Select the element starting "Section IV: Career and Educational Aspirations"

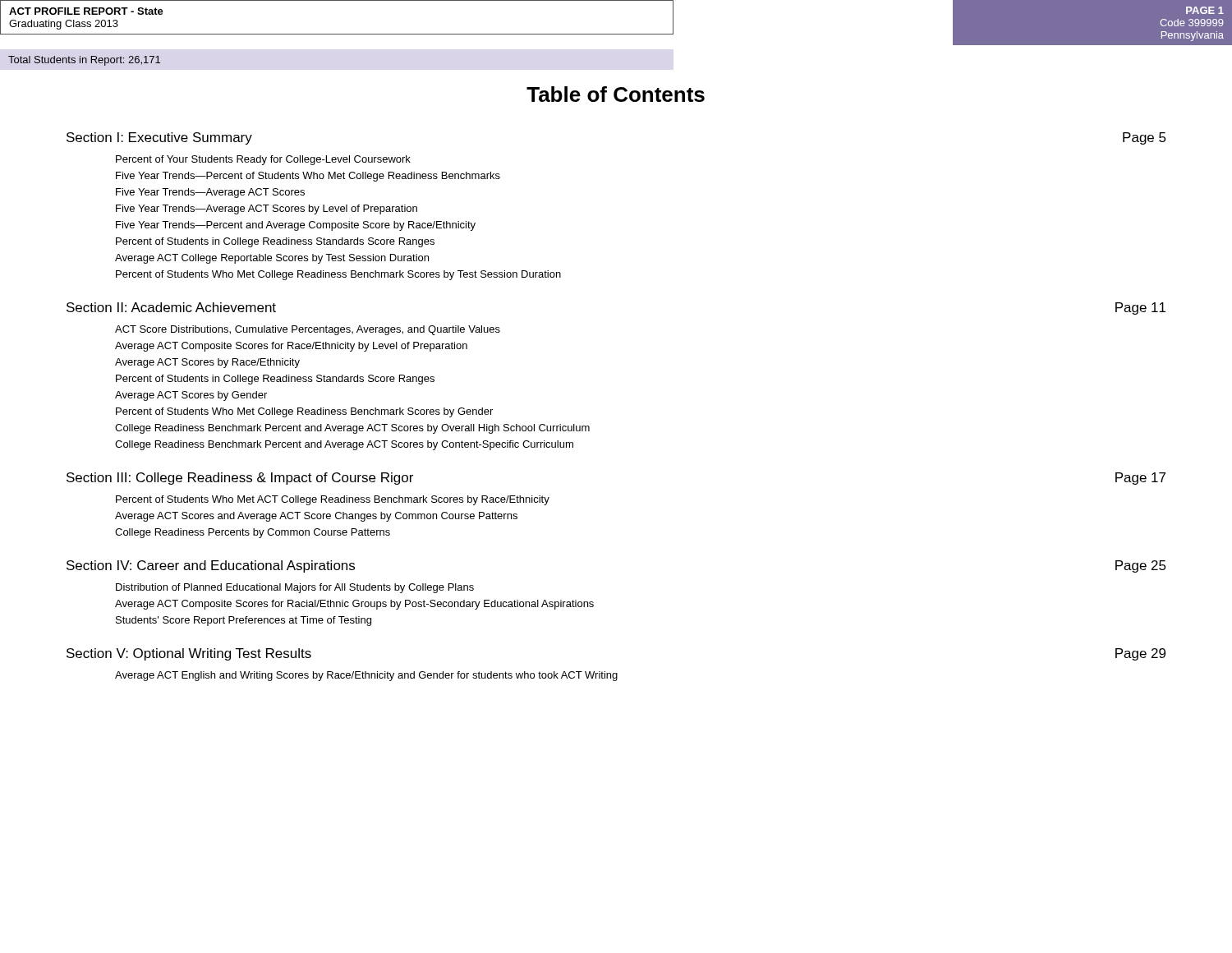coord(215,566)
